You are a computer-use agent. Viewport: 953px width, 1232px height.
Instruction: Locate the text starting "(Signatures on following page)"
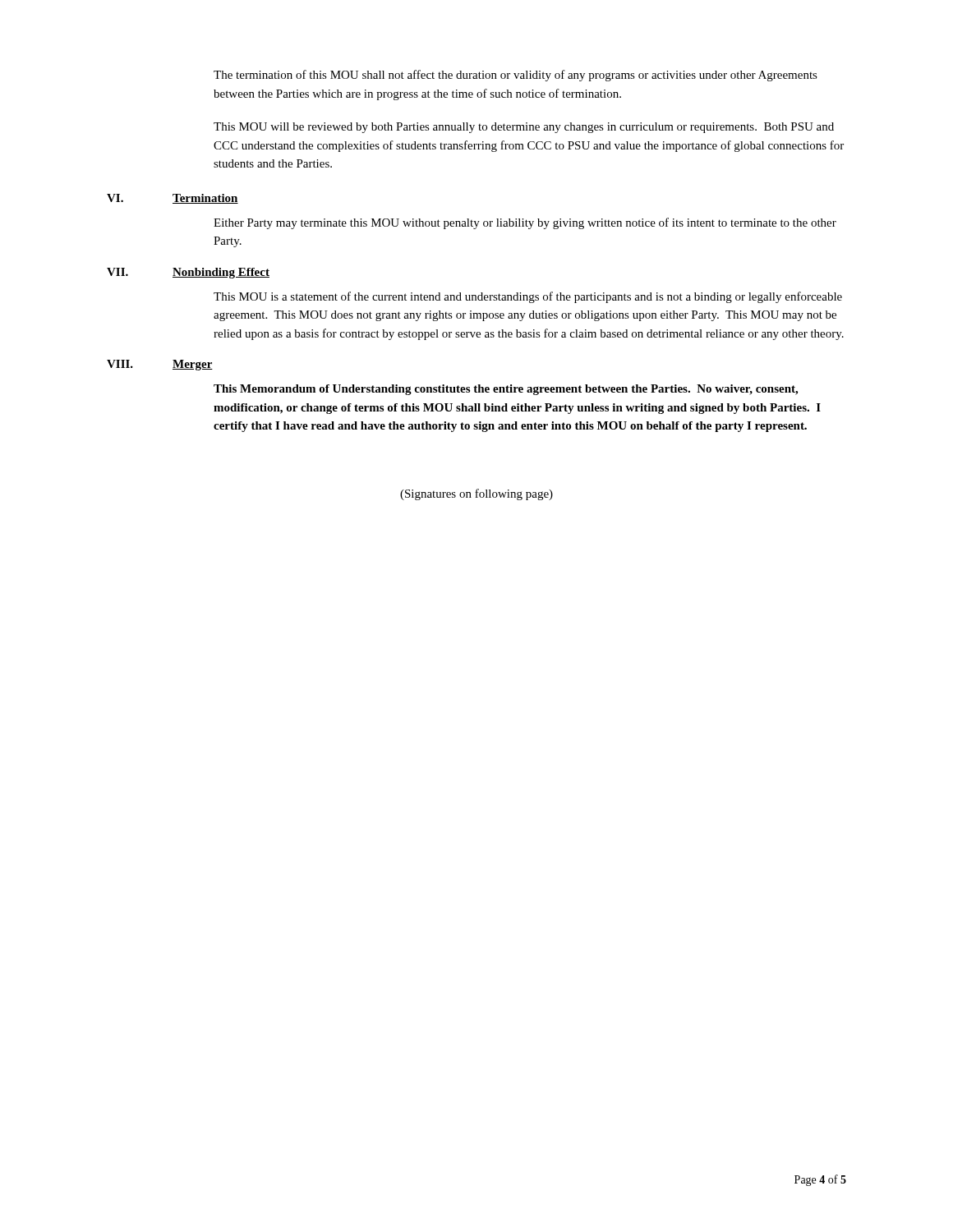tap(476, 493)
